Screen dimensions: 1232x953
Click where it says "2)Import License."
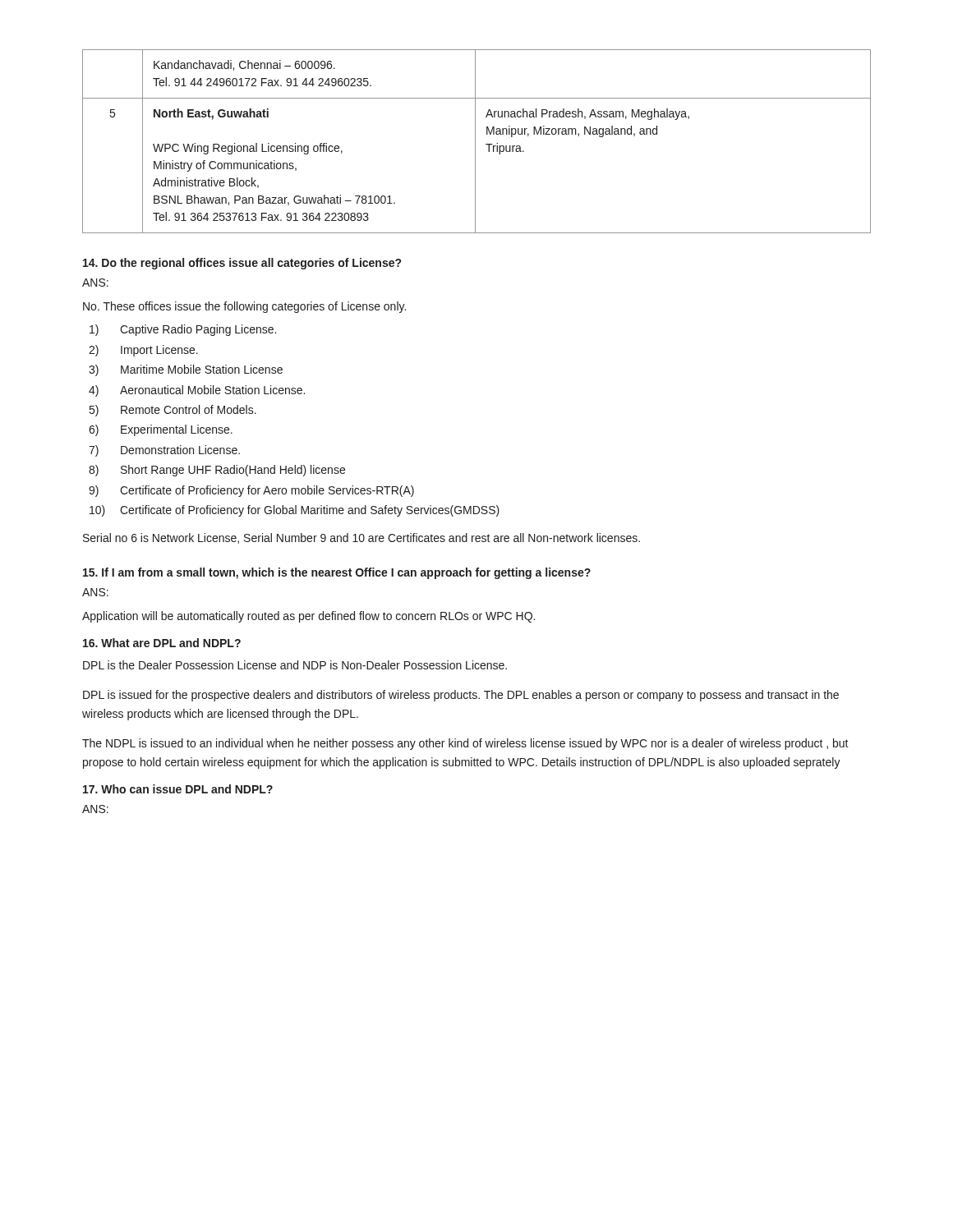(x=143, y=351)
